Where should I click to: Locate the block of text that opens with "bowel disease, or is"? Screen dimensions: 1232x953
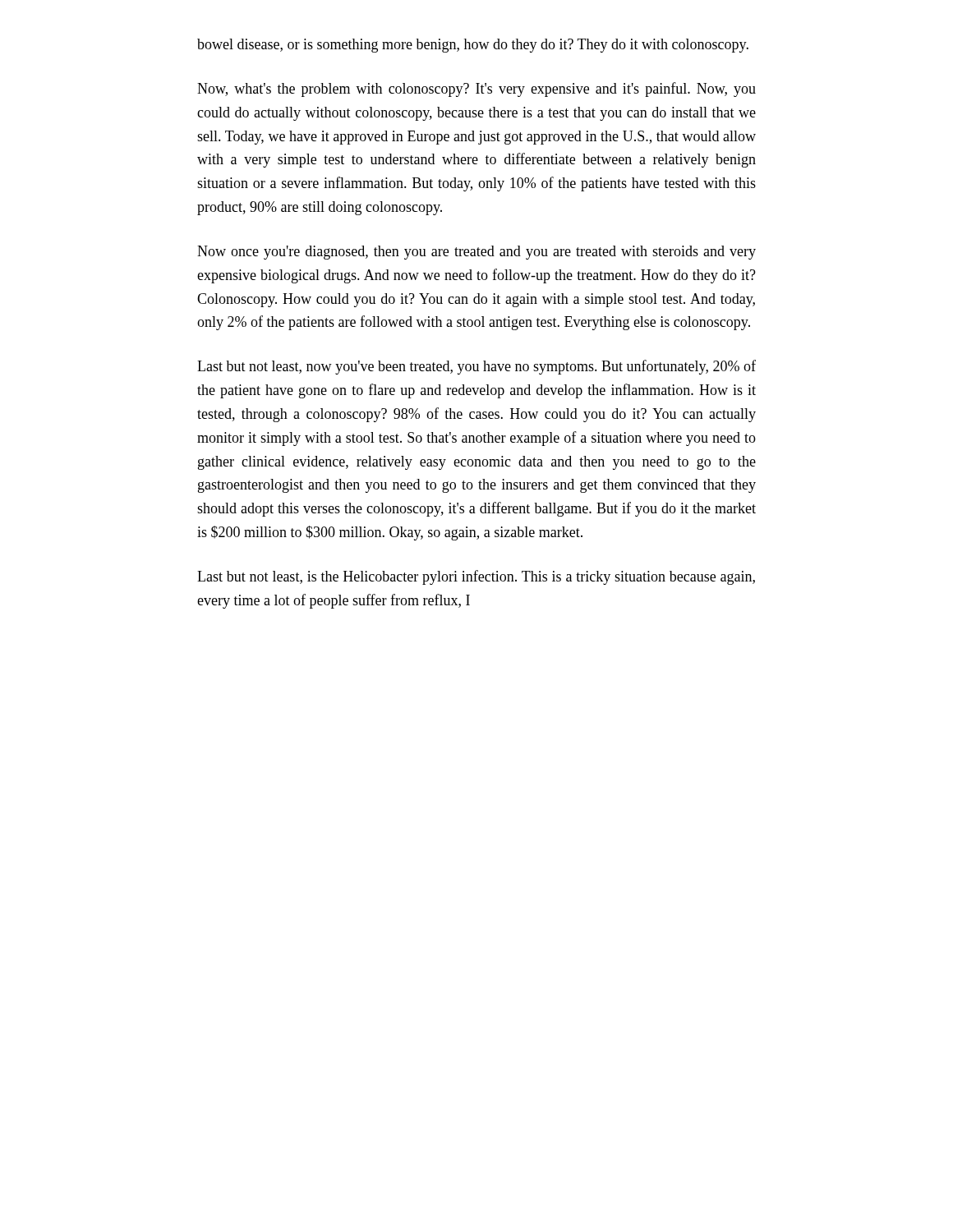click(473, 44)
